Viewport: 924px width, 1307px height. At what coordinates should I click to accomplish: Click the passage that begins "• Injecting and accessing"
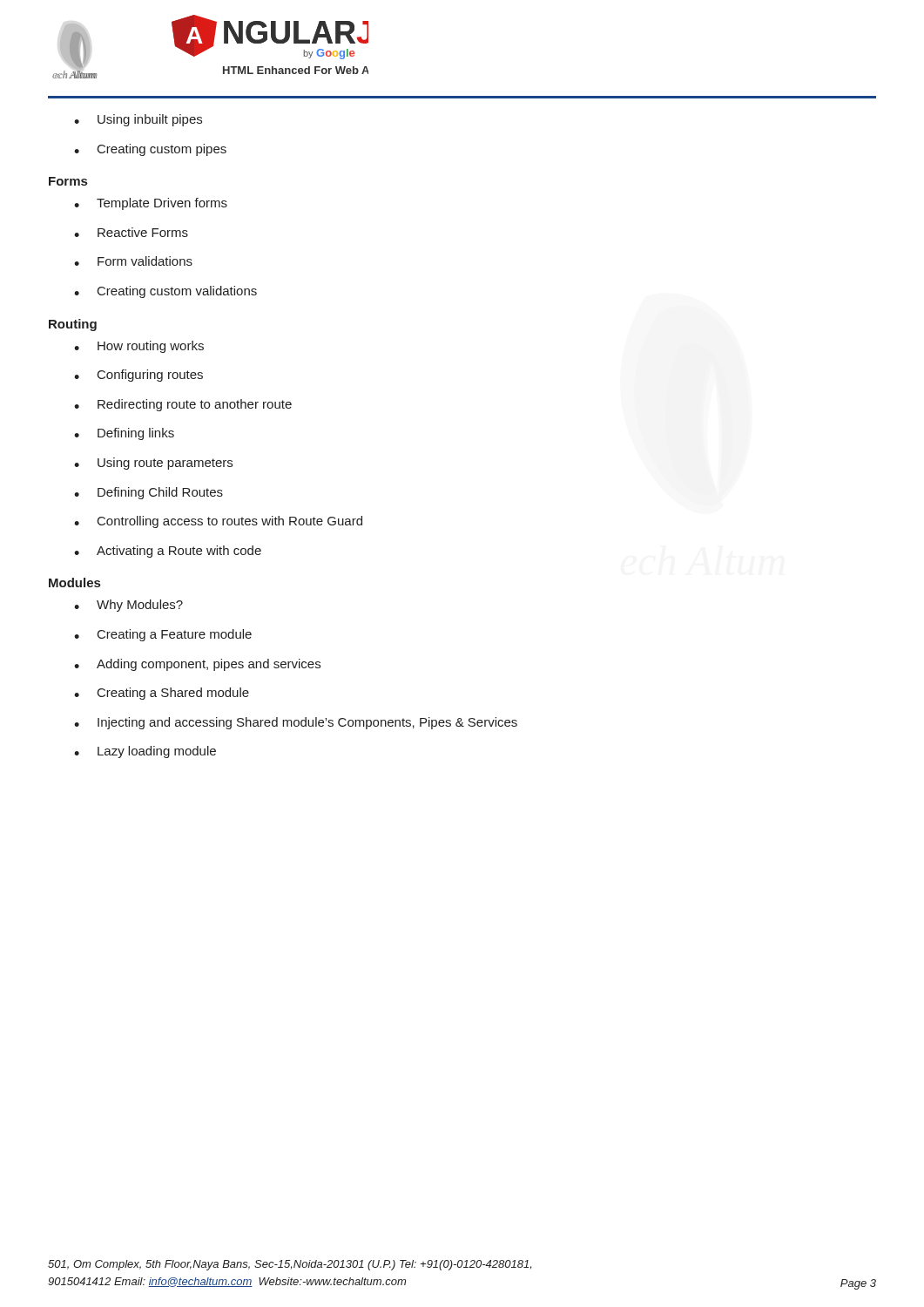tap(296, 725)
